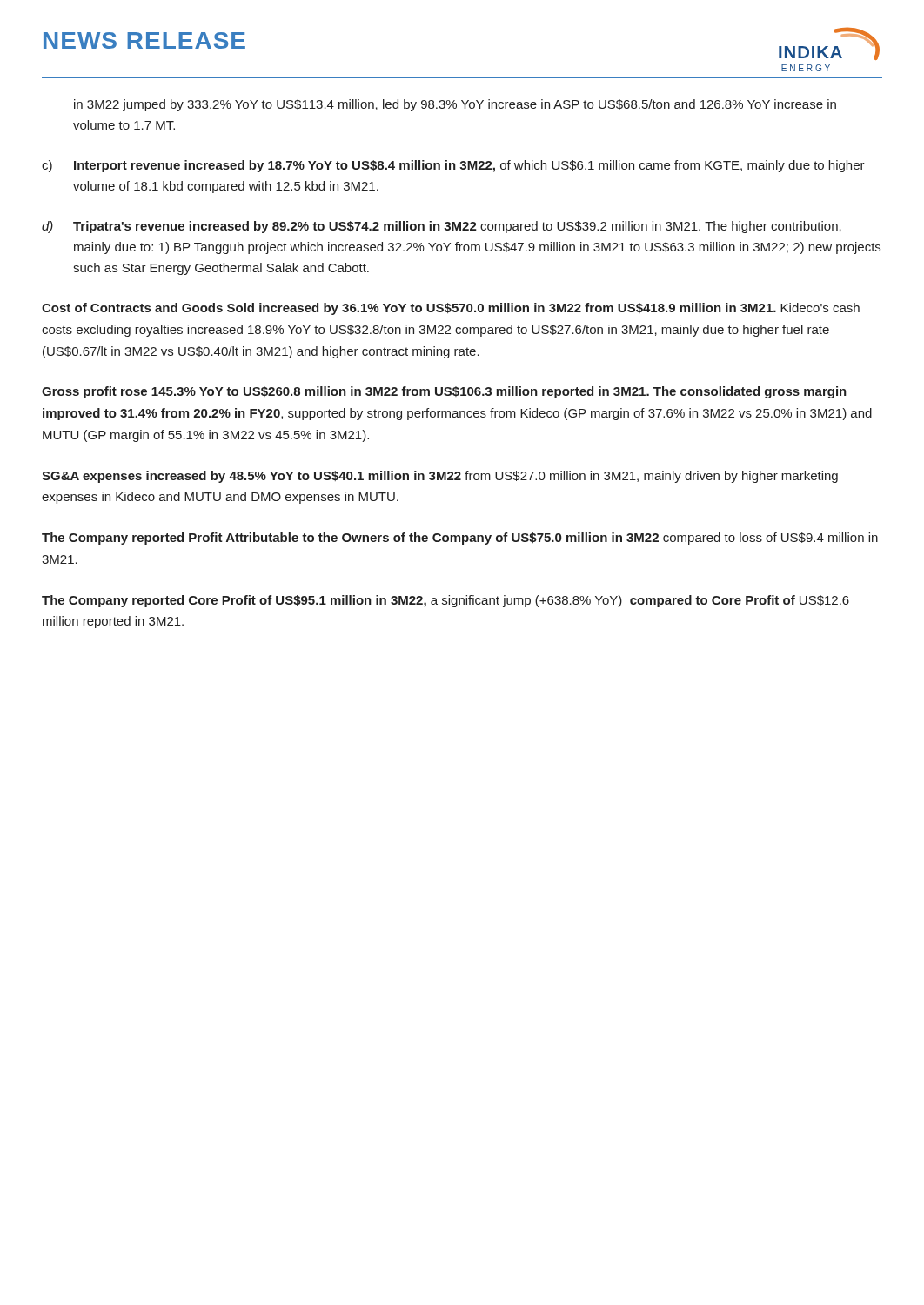Locate the list item with the text "c) Interport revenue increased by 18.7% YoY"
The image size is (924, 1305).
[x=462, y=176]
